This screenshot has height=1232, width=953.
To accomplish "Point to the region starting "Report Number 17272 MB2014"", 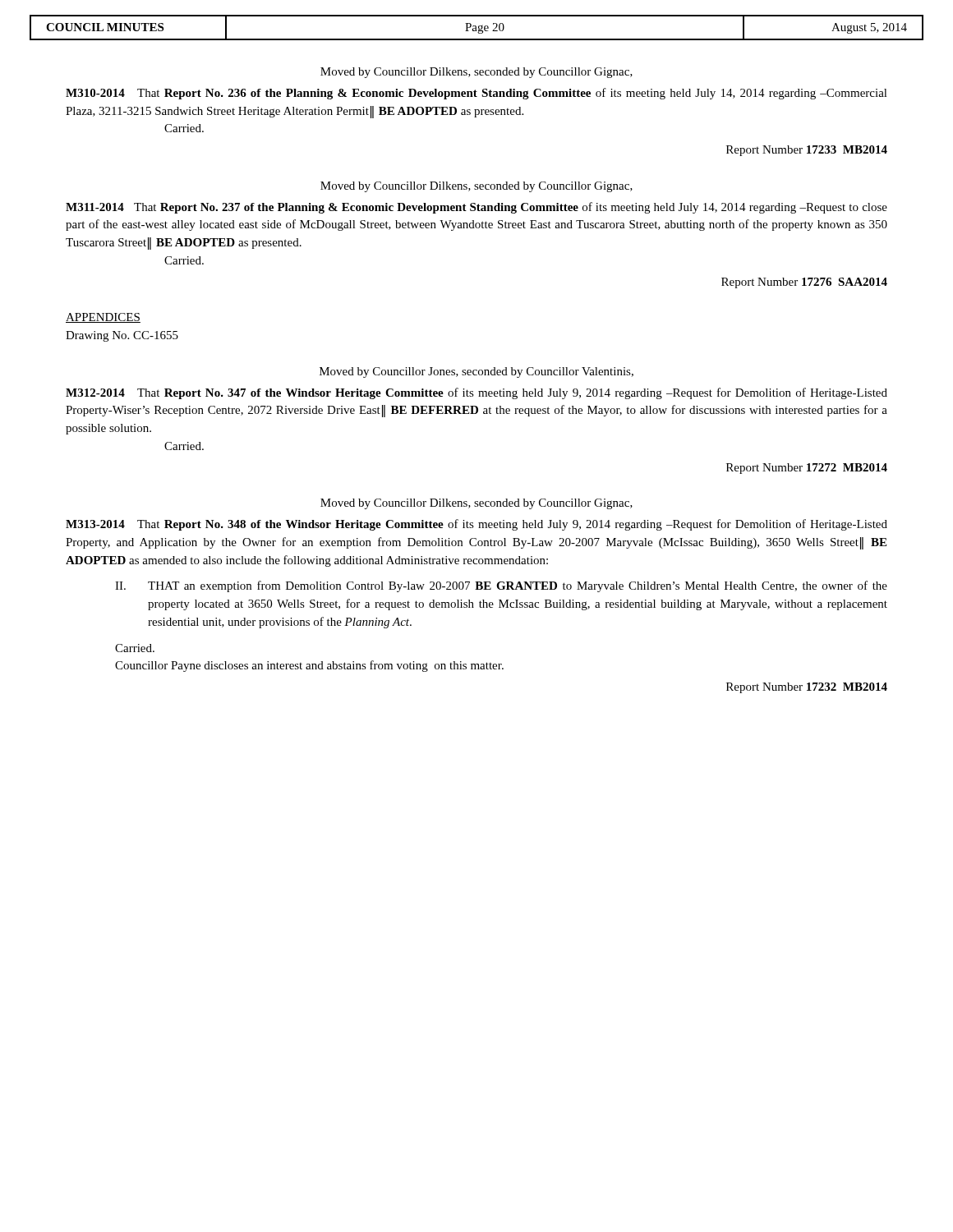I will tap(806, 467).
